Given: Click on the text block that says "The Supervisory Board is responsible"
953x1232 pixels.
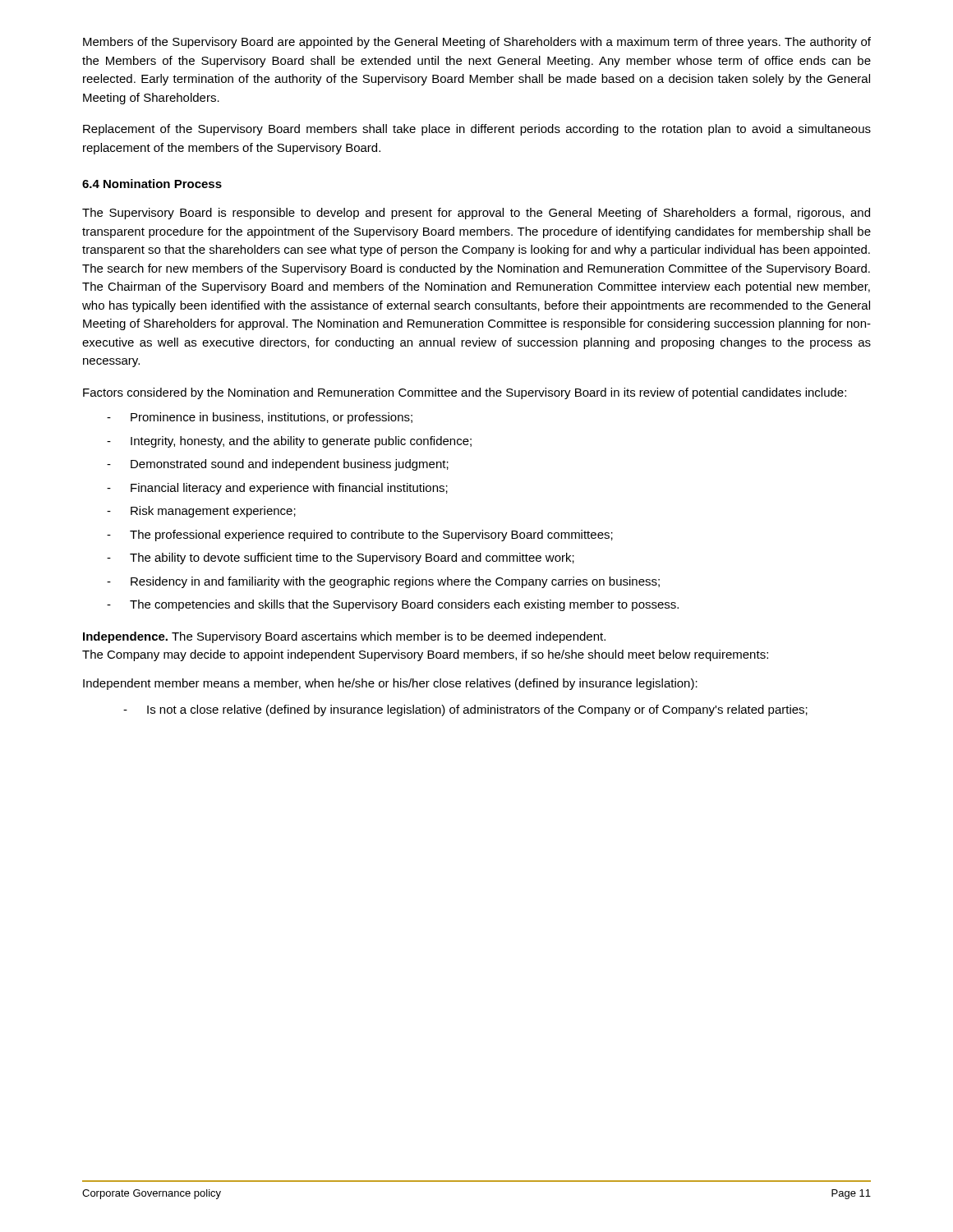Looking at the screenshot, I should [476, 287].
